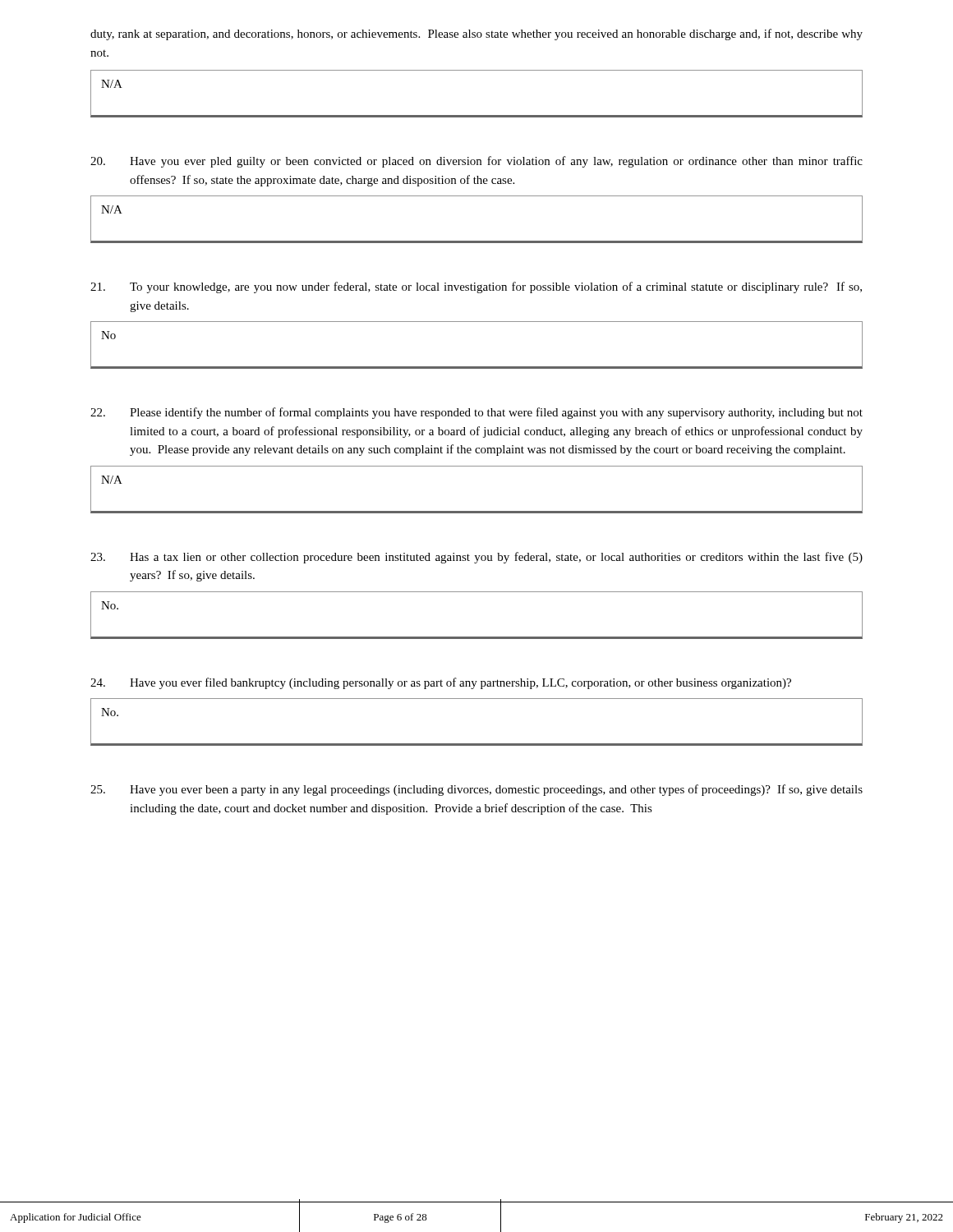The height and width of the screenshot is (1232, 953).
Task: Find the element starting "Has a tax lien or other collection"
Action: (x=476, y=566)
